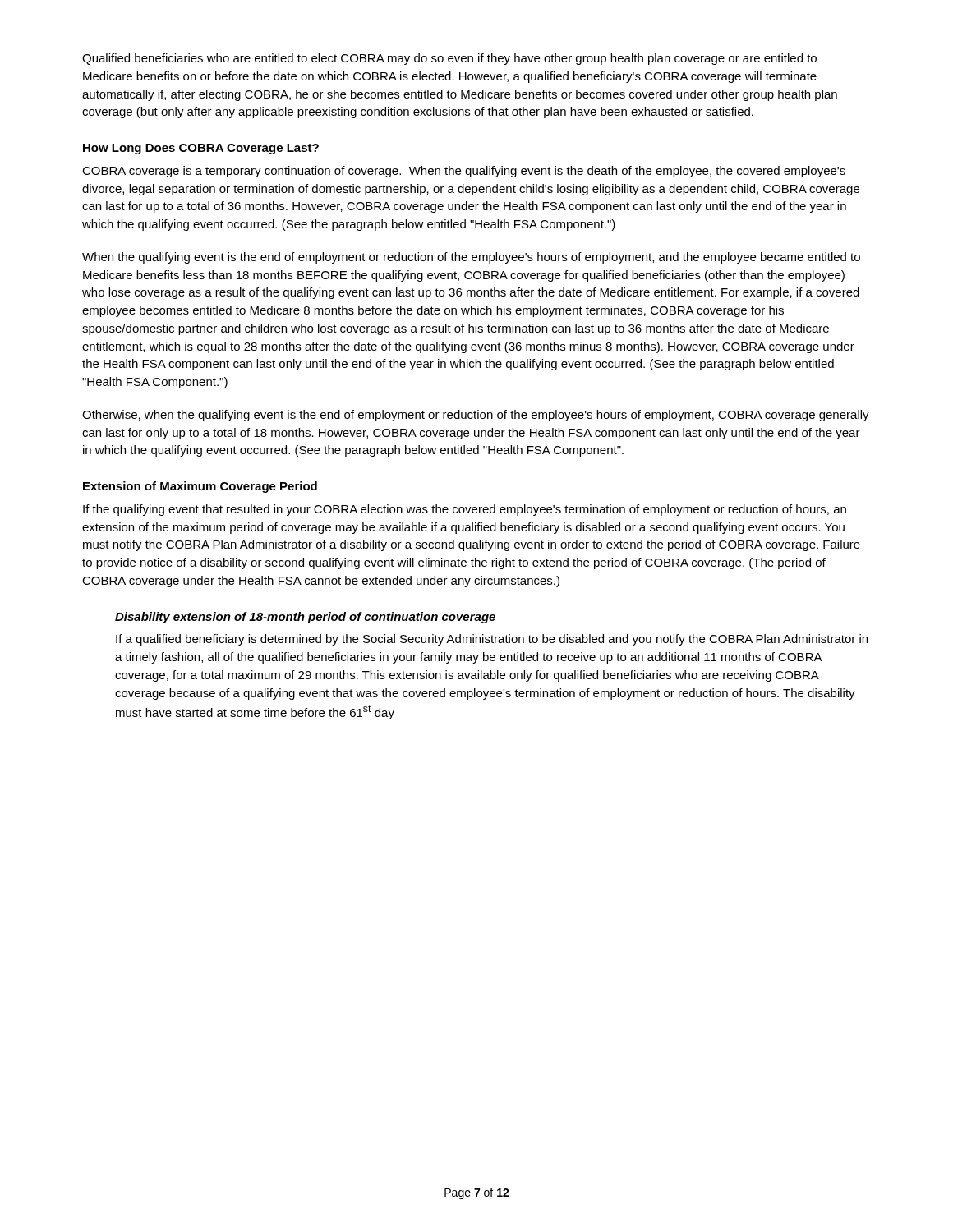
Task: Select the text block starting "How Long Does COBRA Coverage Last?"
Action: (201, 147)
